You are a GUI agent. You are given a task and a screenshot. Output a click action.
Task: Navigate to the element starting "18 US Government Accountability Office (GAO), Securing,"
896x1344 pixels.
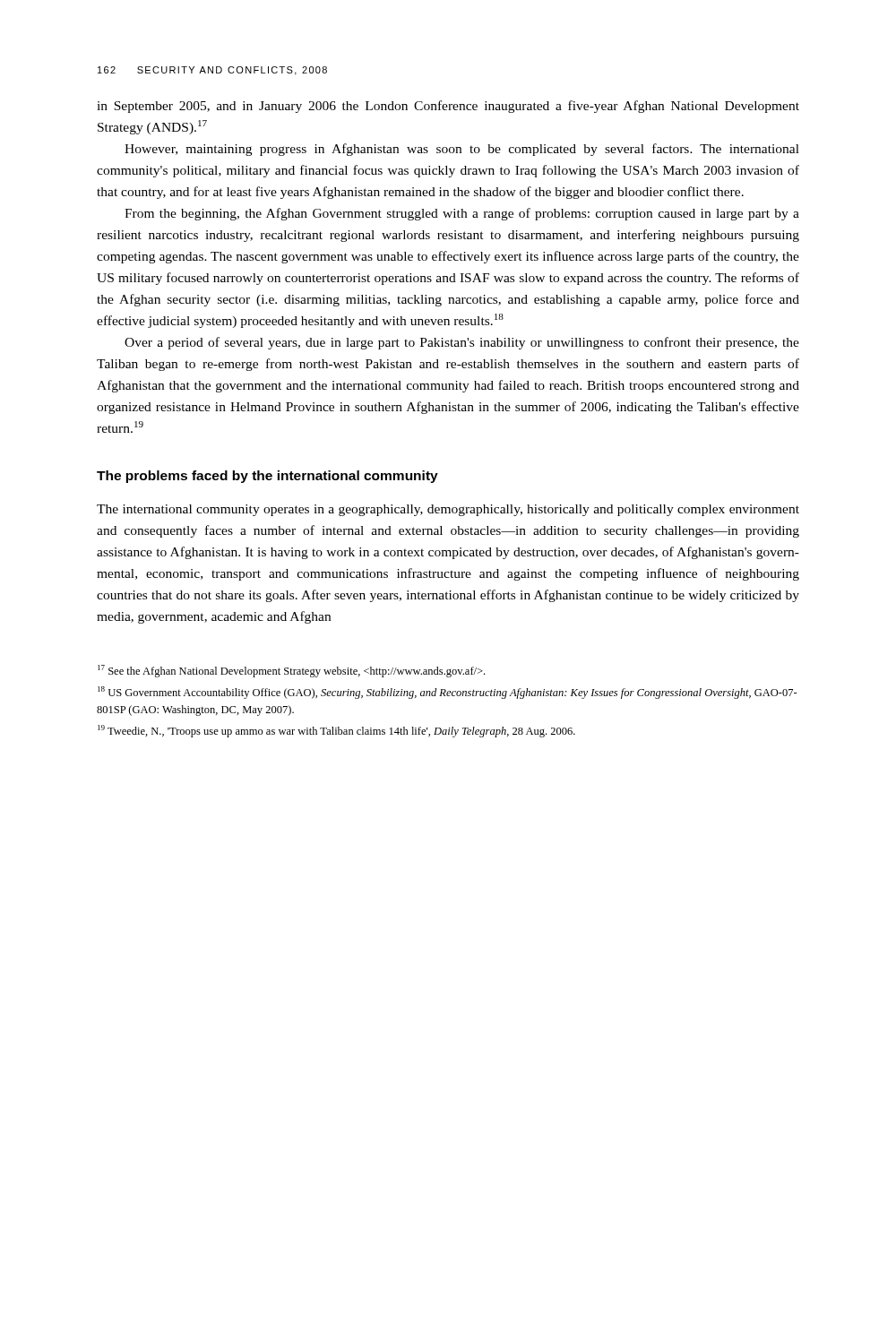click(447, 700)
